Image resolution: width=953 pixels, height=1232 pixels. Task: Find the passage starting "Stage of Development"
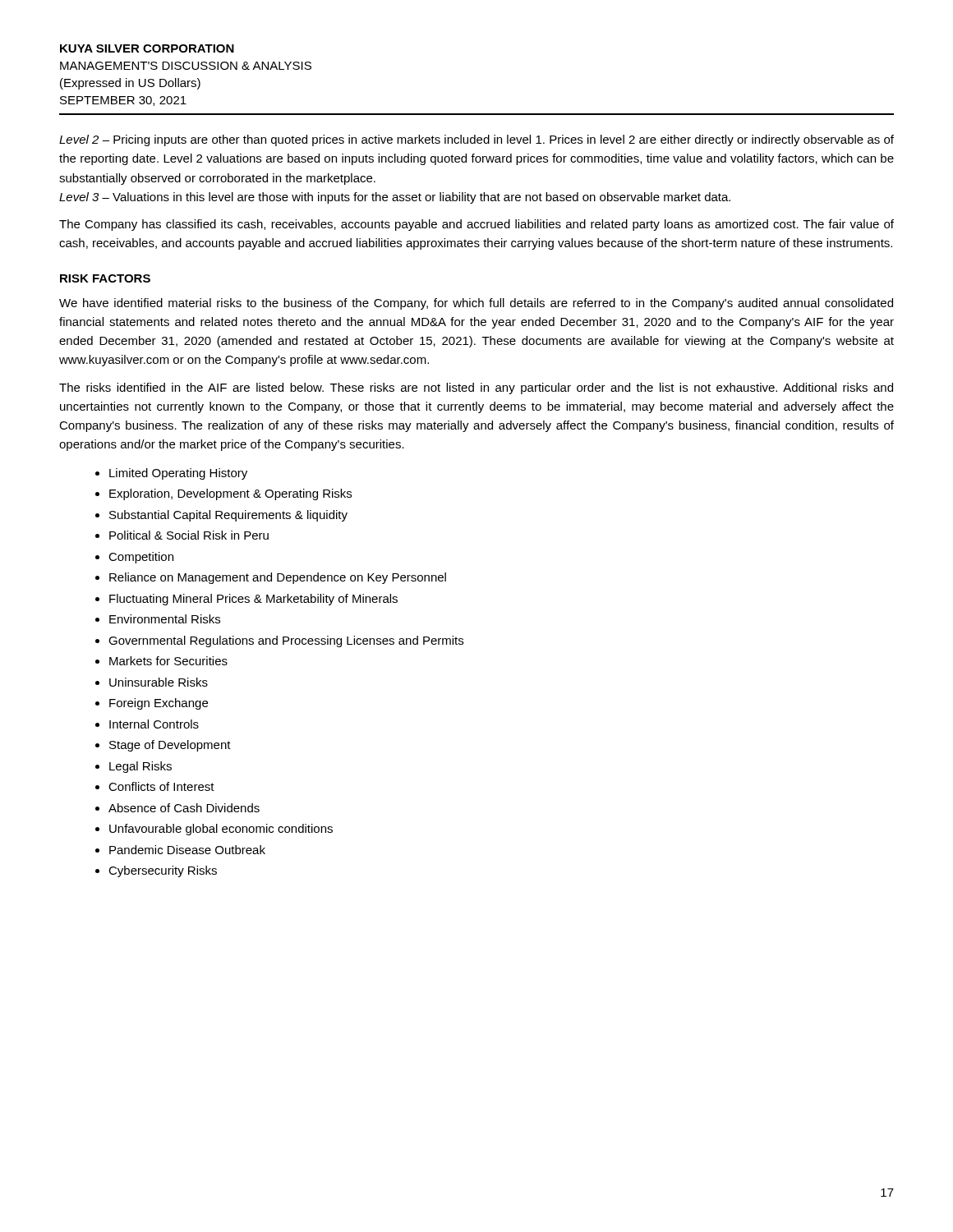pos(170,746)
